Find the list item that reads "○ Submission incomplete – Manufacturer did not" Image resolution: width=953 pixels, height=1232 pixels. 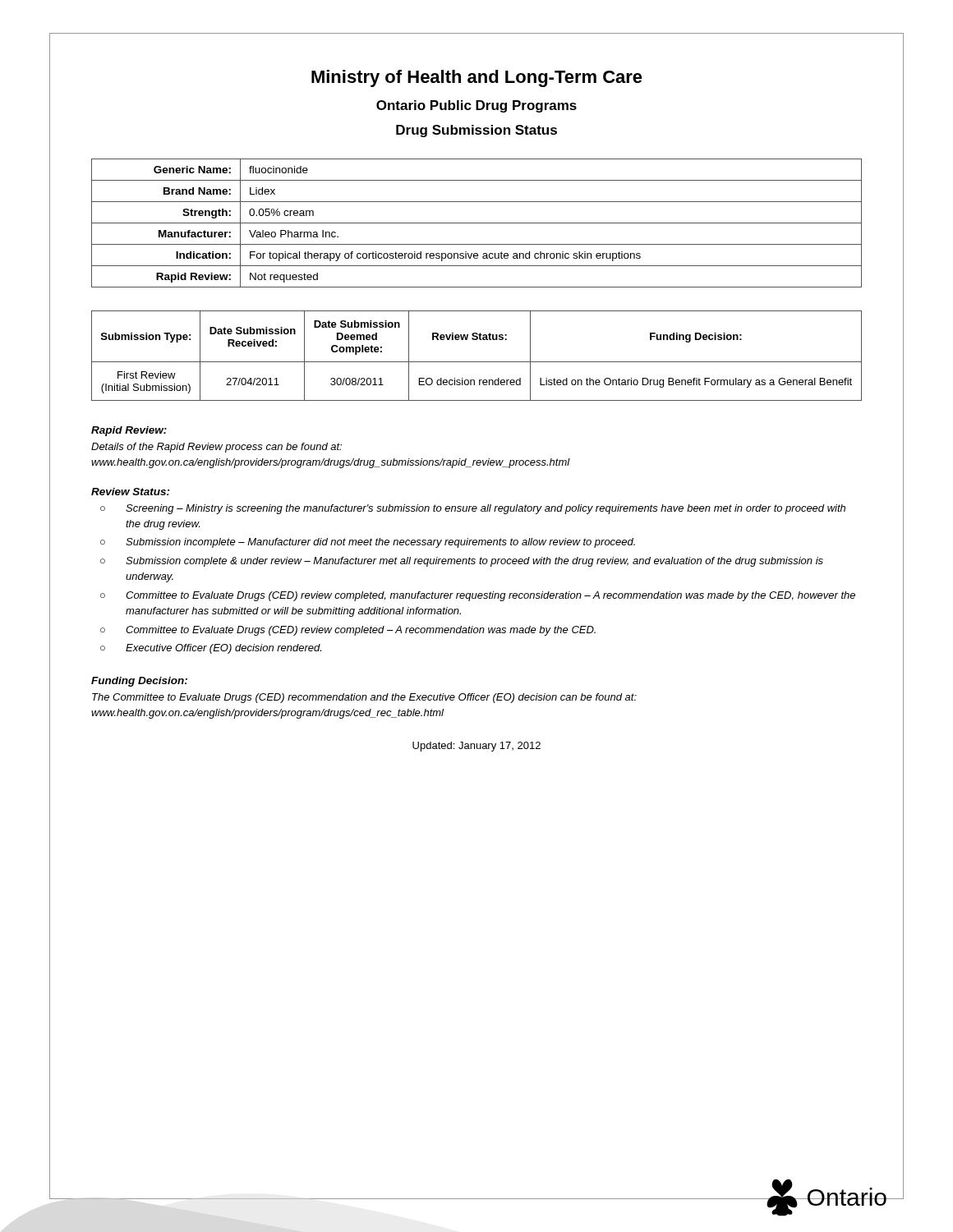pyautogui.click(x=476, y=543)
